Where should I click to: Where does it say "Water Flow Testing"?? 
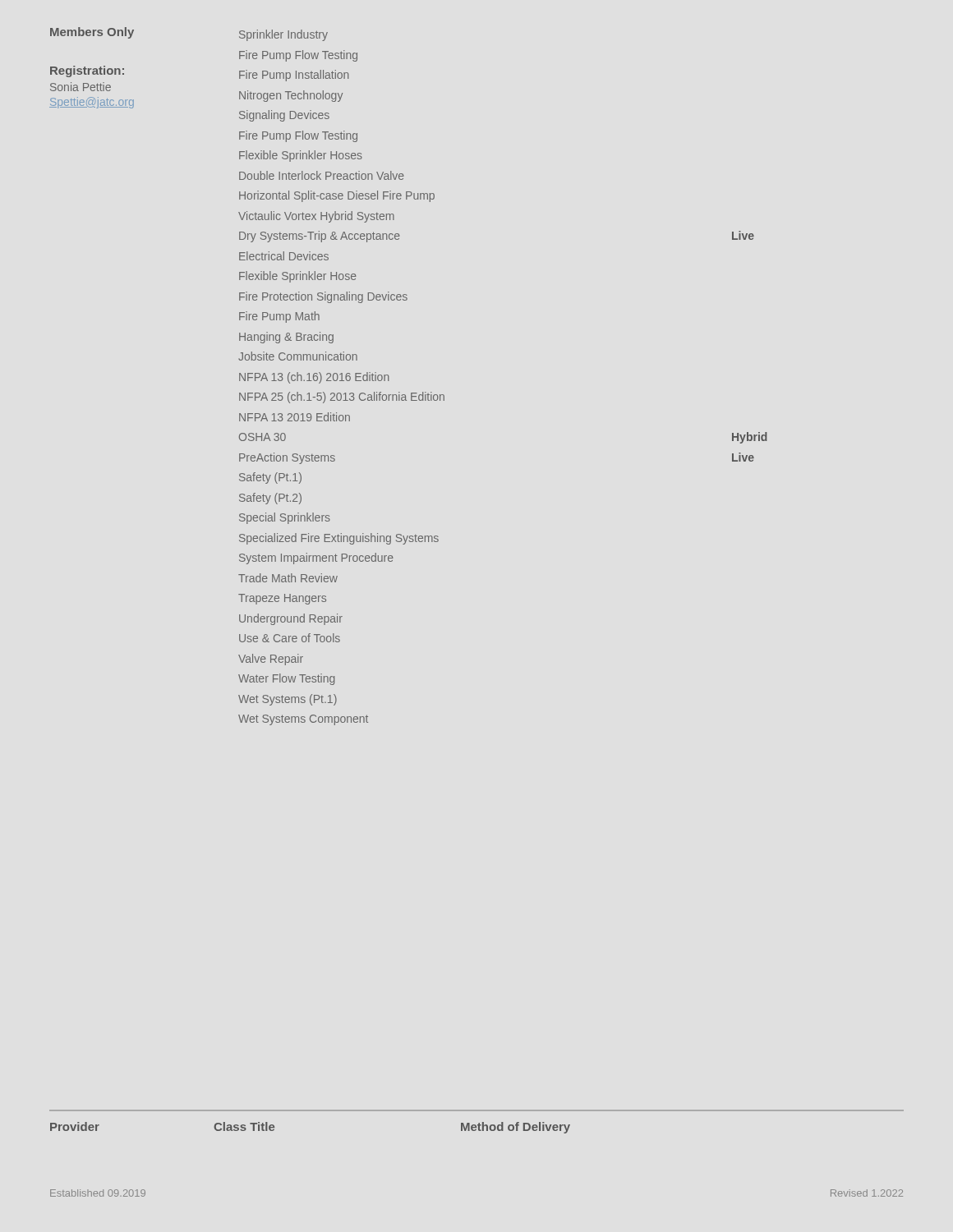286,679
